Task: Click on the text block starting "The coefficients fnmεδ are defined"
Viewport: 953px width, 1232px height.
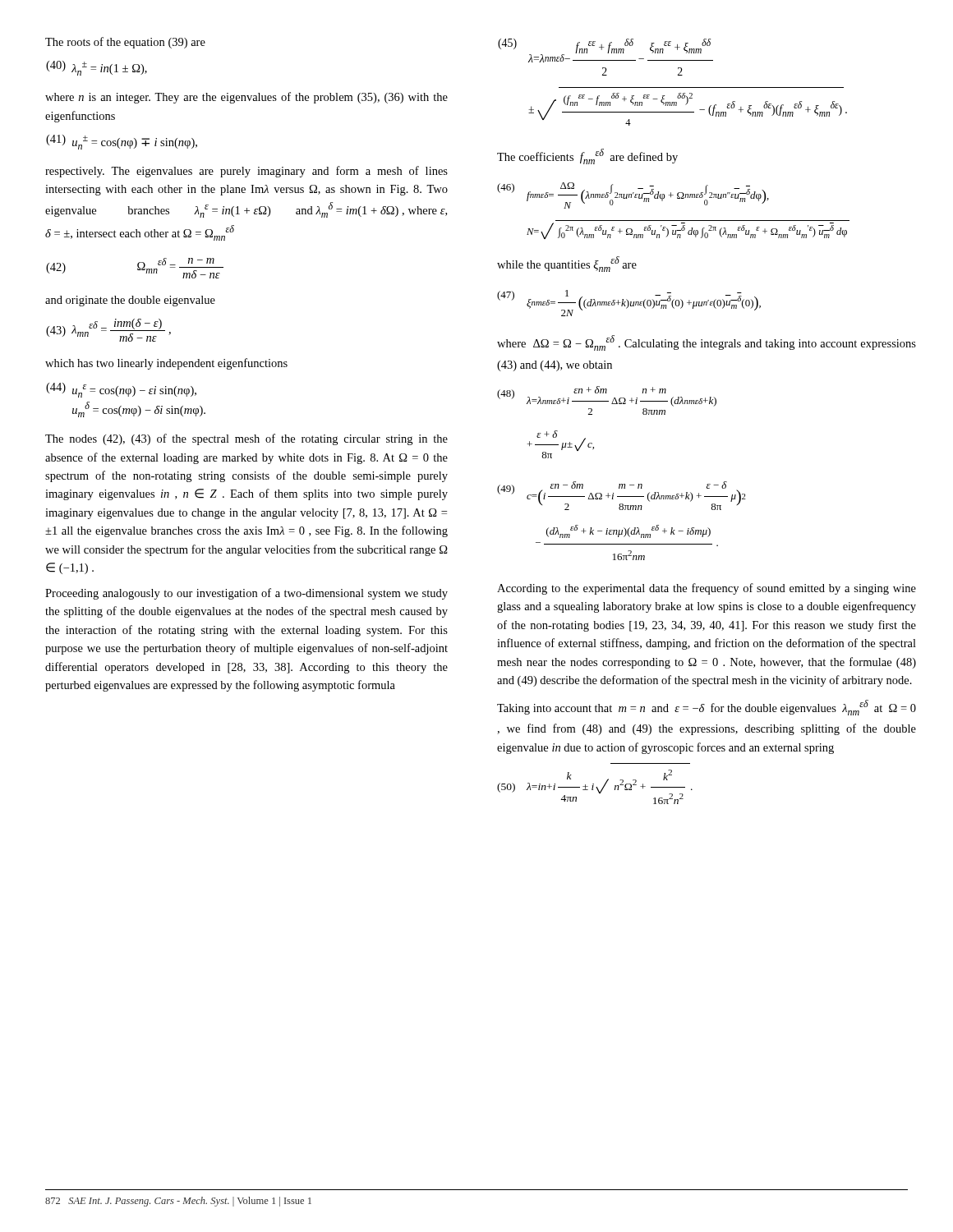Action: pos(587,157)
